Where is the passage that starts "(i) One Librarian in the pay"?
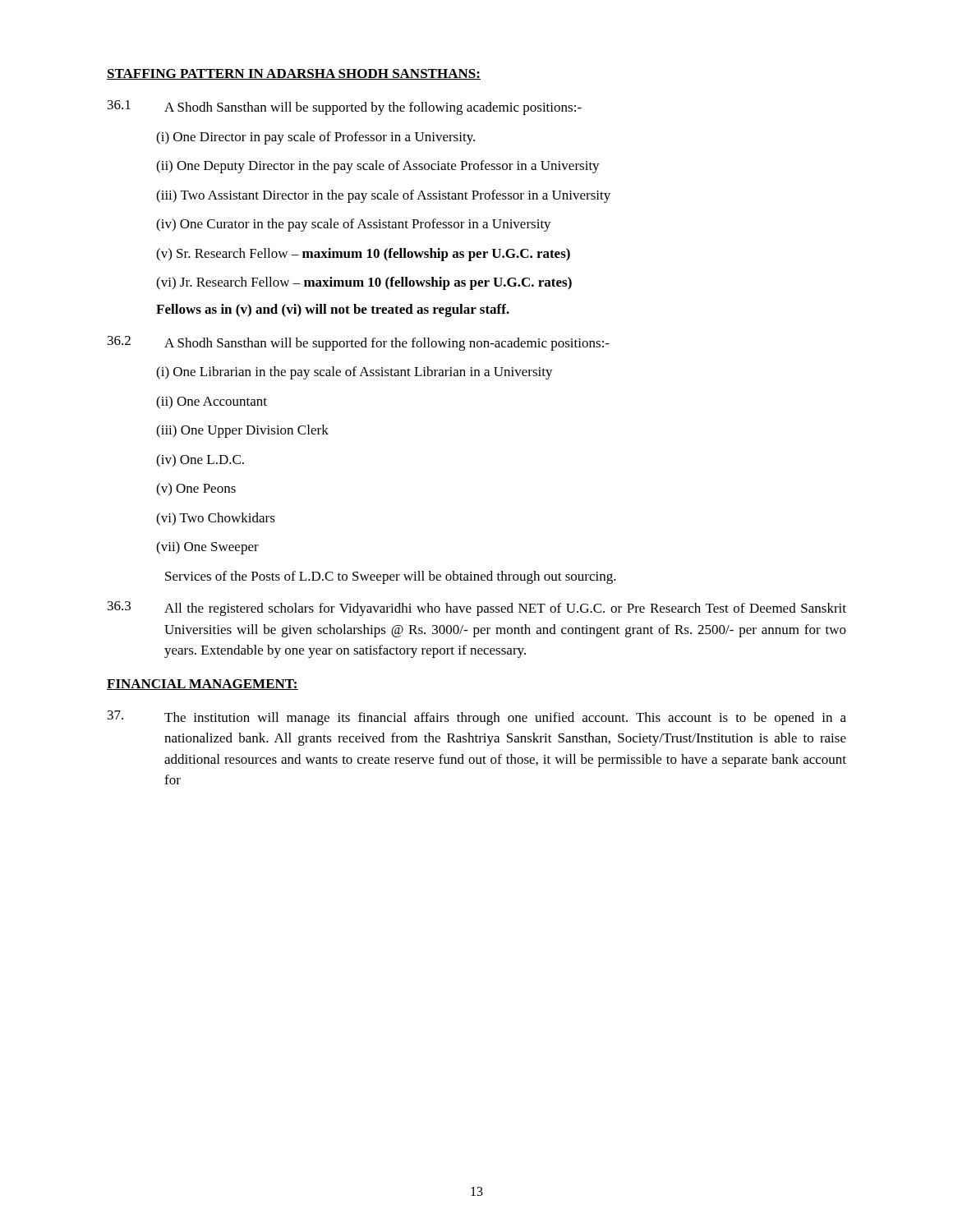The width and height of the screenshot is (953, 1232). pos(354,372)
